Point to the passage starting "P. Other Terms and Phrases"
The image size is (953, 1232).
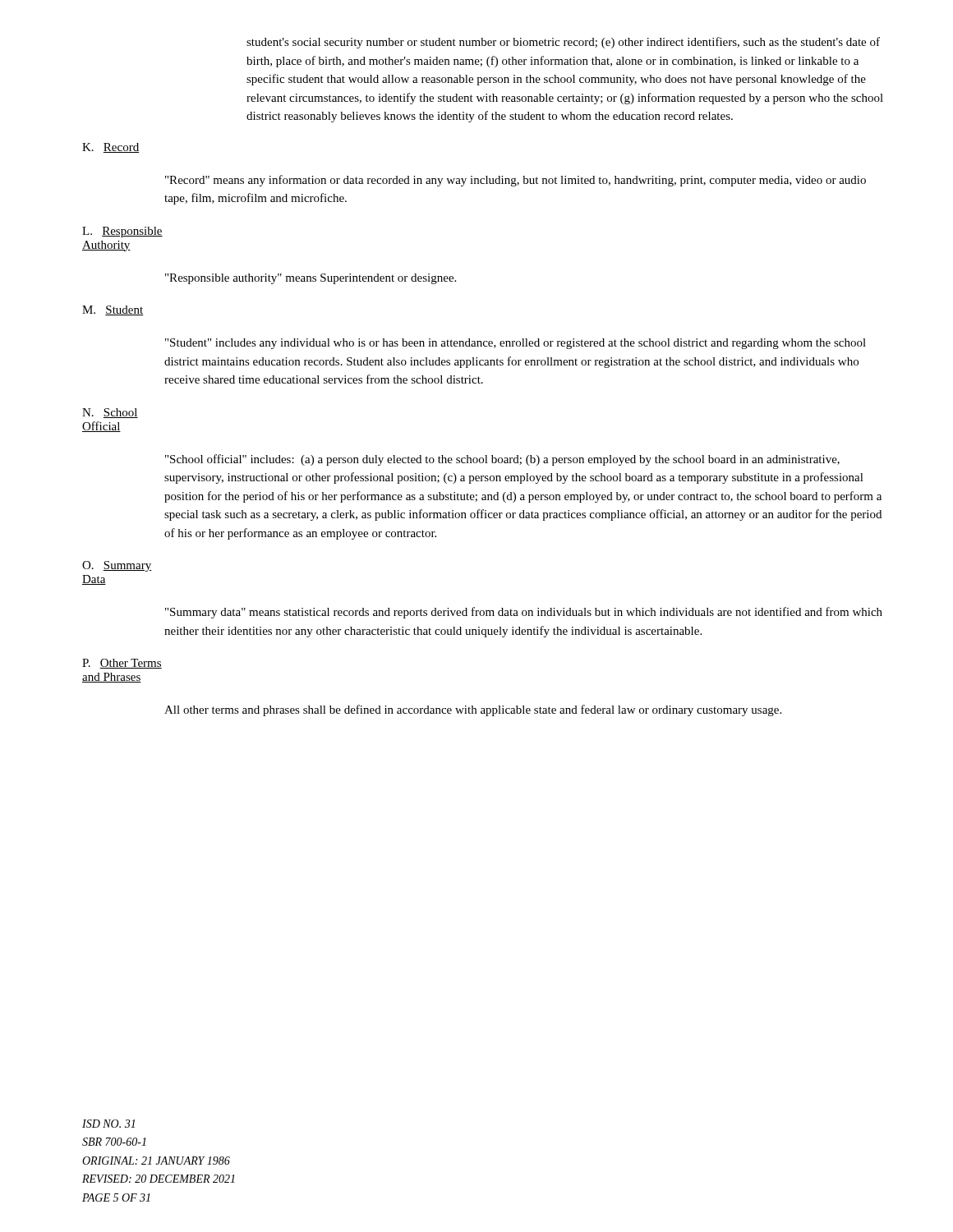122,670
